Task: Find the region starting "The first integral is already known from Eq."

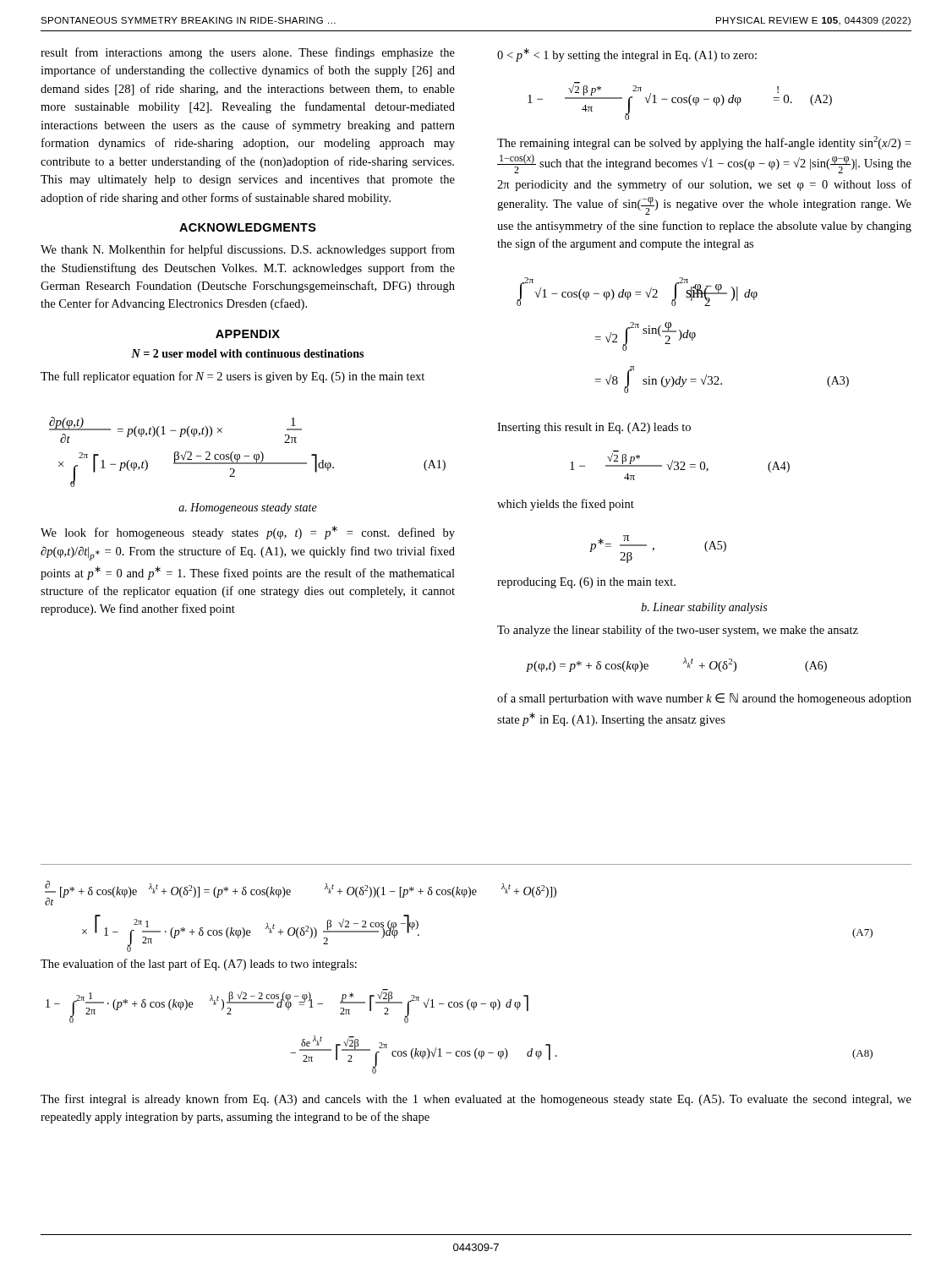Action: point(476,1108)
